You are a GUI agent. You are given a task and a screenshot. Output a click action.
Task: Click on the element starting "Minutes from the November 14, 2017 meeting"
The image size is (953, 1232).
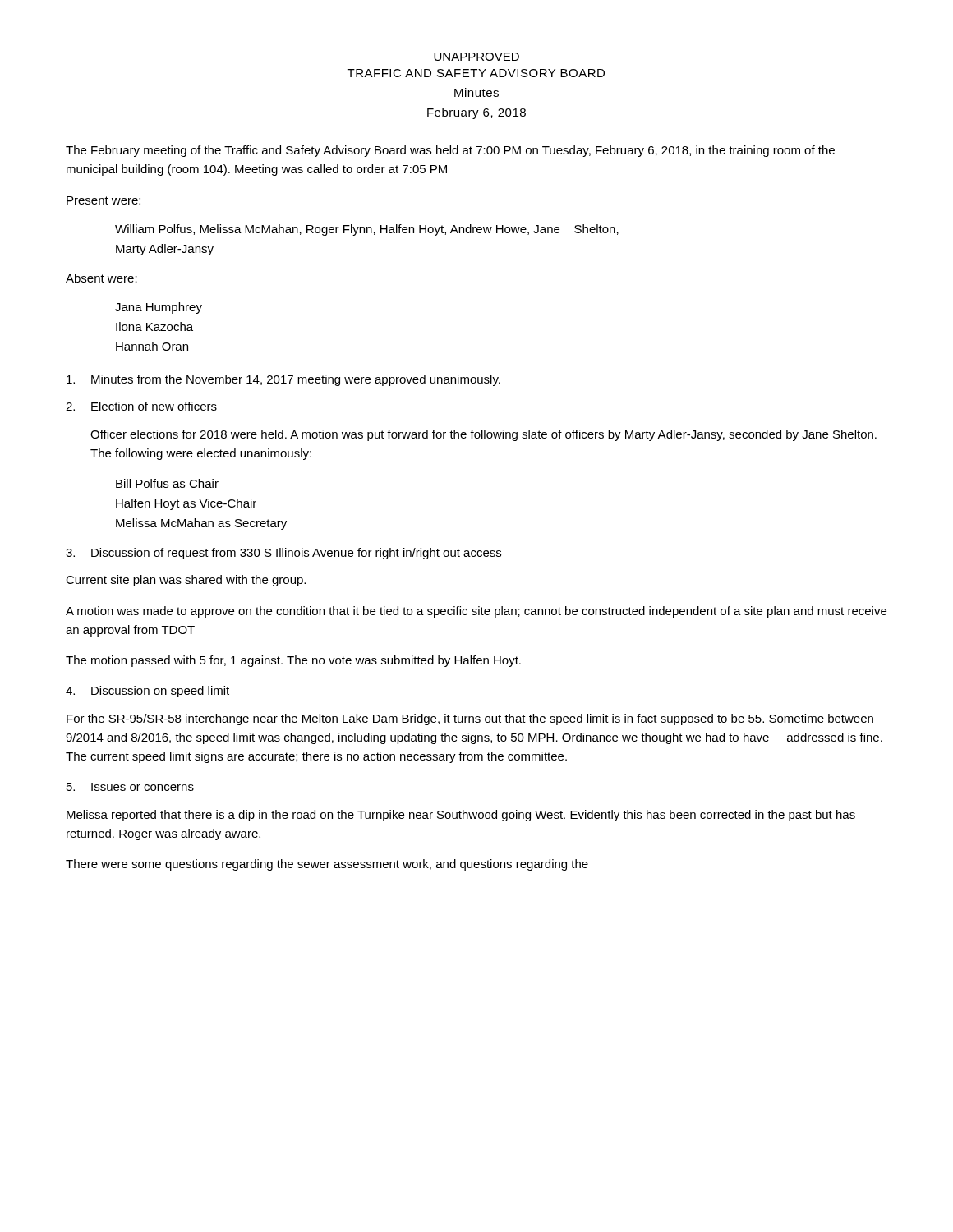(476, 379)
